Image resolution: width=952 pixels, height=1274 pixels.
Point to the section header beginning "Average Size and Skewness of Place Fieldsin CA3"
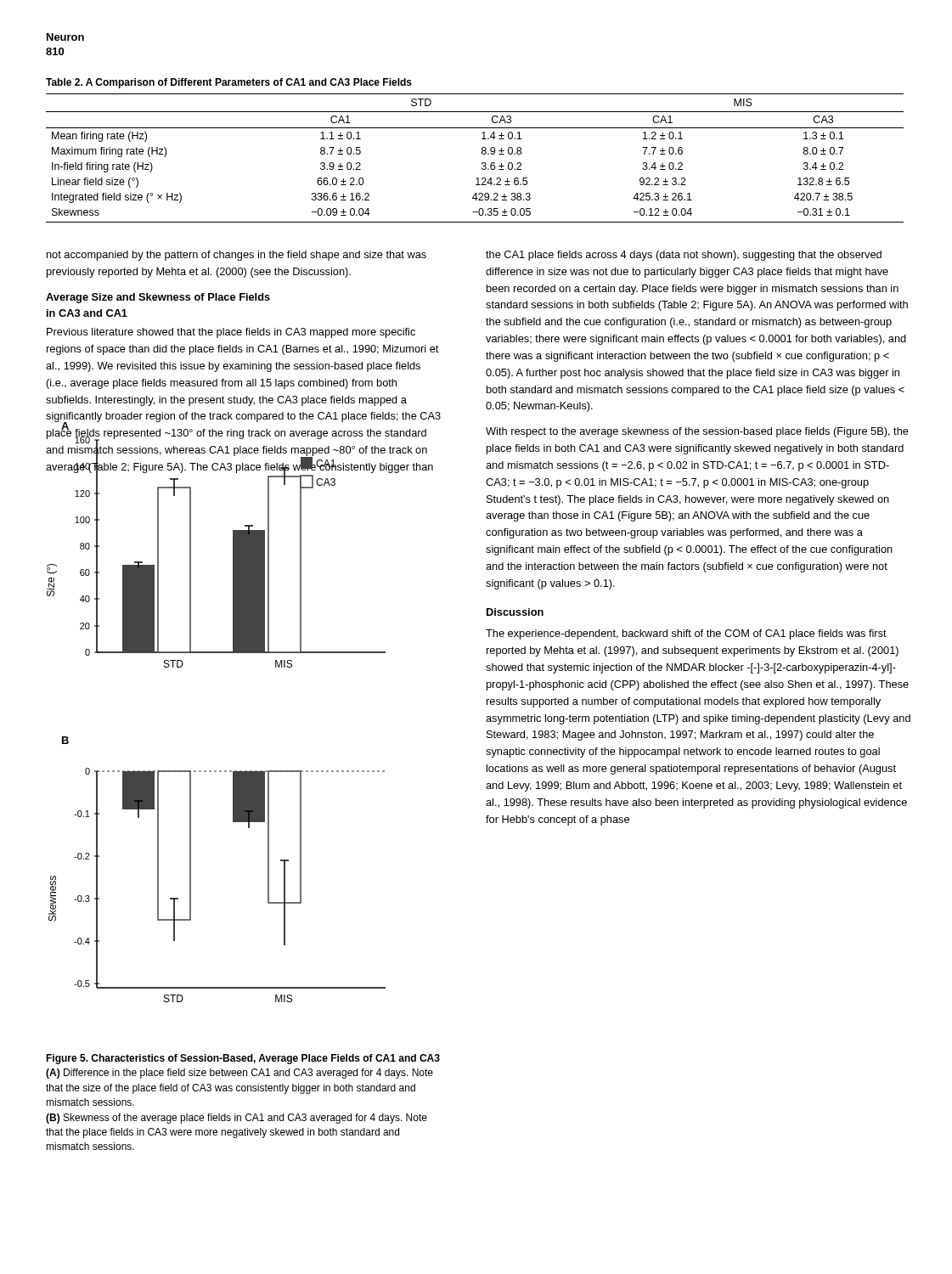point(158,305)
